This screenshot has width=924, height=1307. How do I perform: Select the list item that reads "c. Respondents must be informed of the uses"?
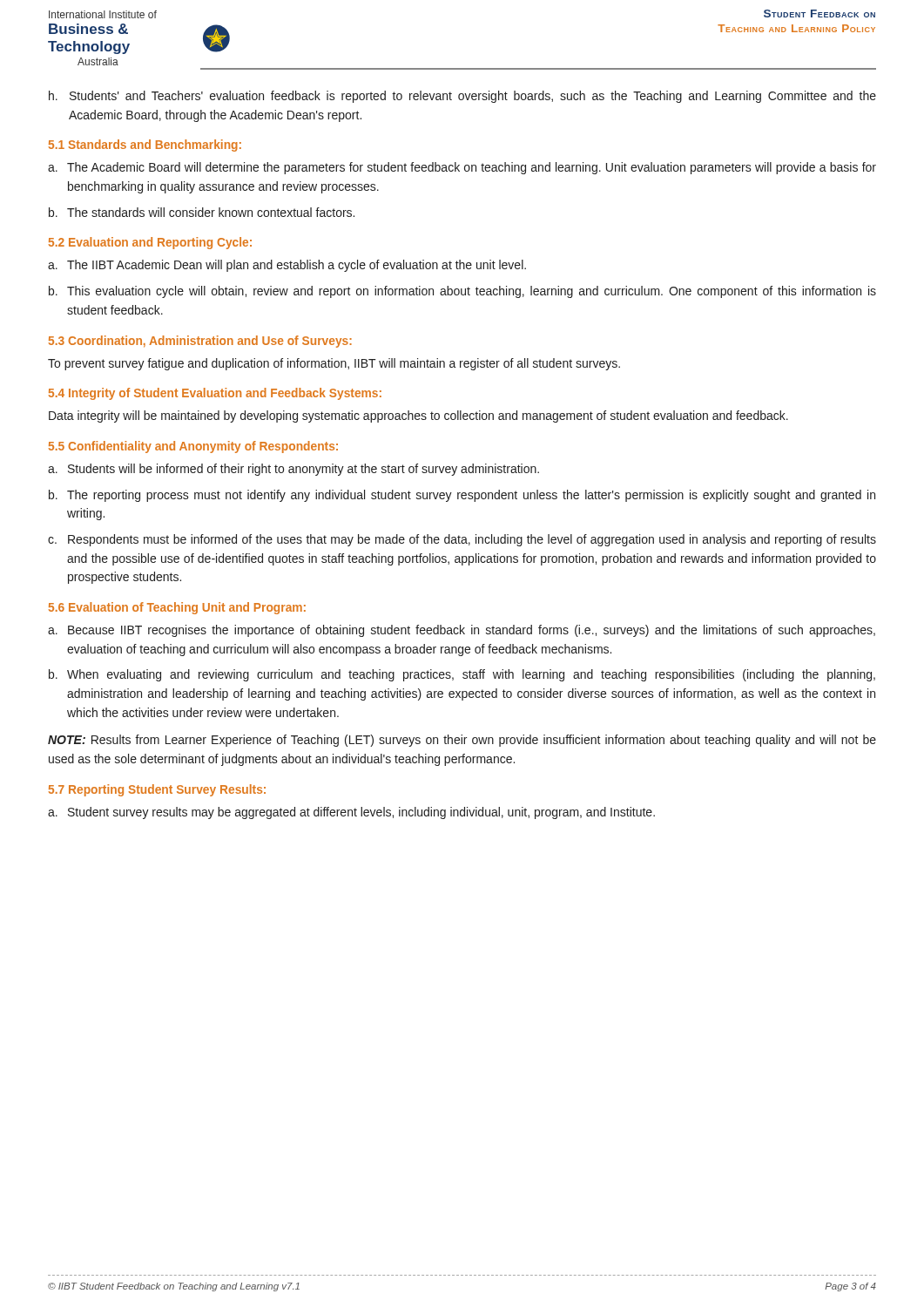point(462,559)
